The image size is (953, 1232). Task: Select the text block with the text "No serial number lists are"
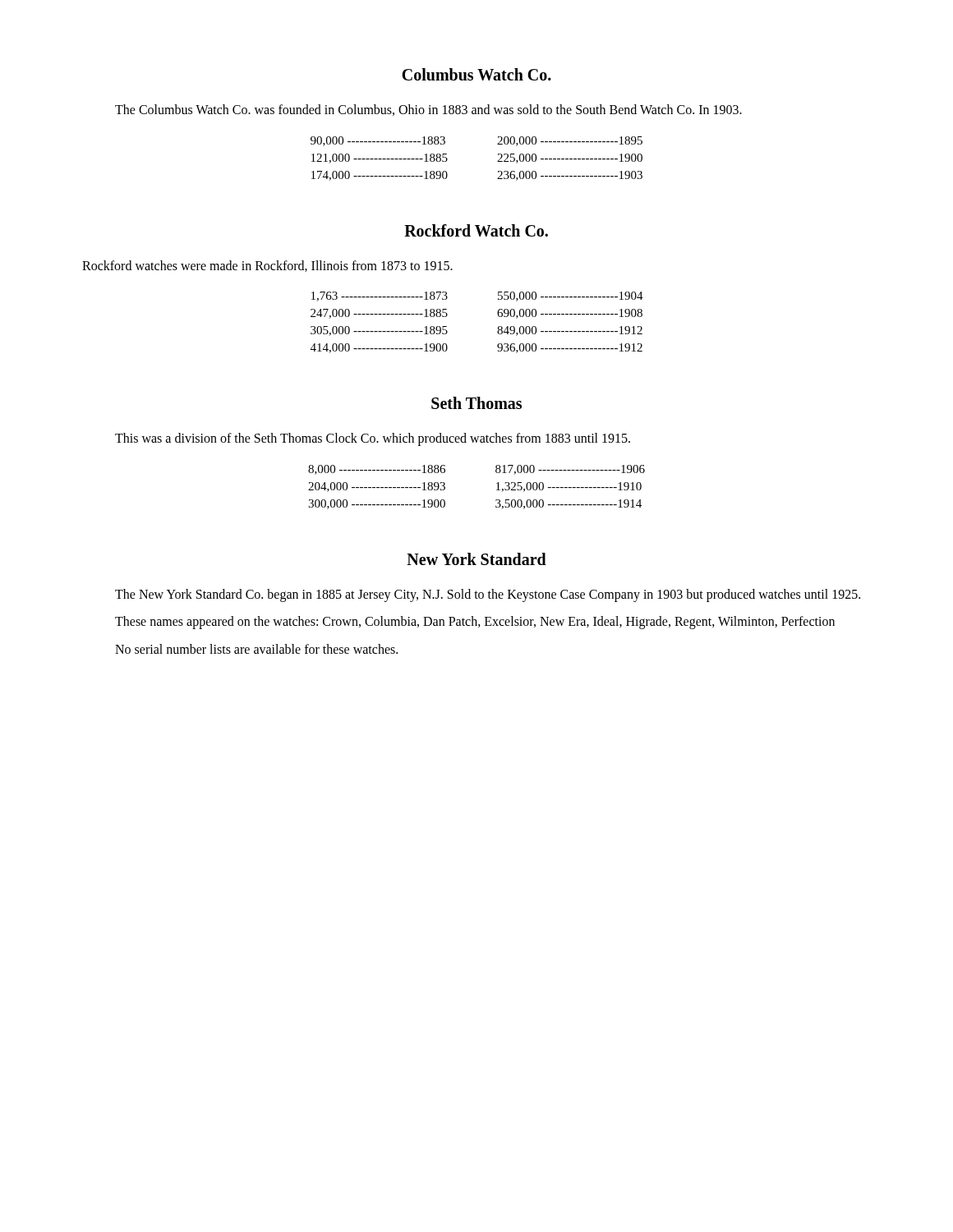point(257,649)
